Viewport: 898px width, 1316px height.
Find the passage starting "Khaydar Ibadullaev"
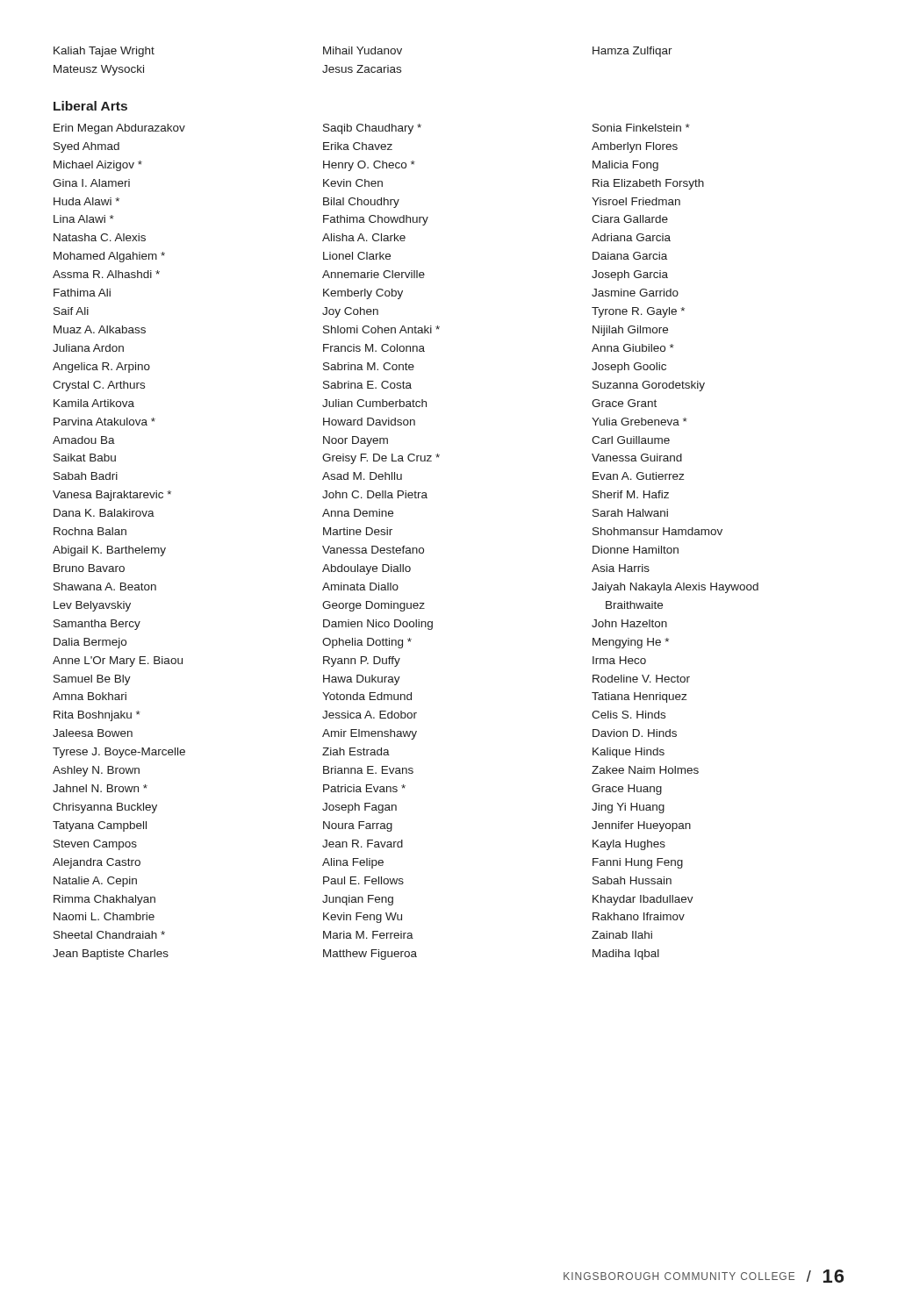point(642,898)
